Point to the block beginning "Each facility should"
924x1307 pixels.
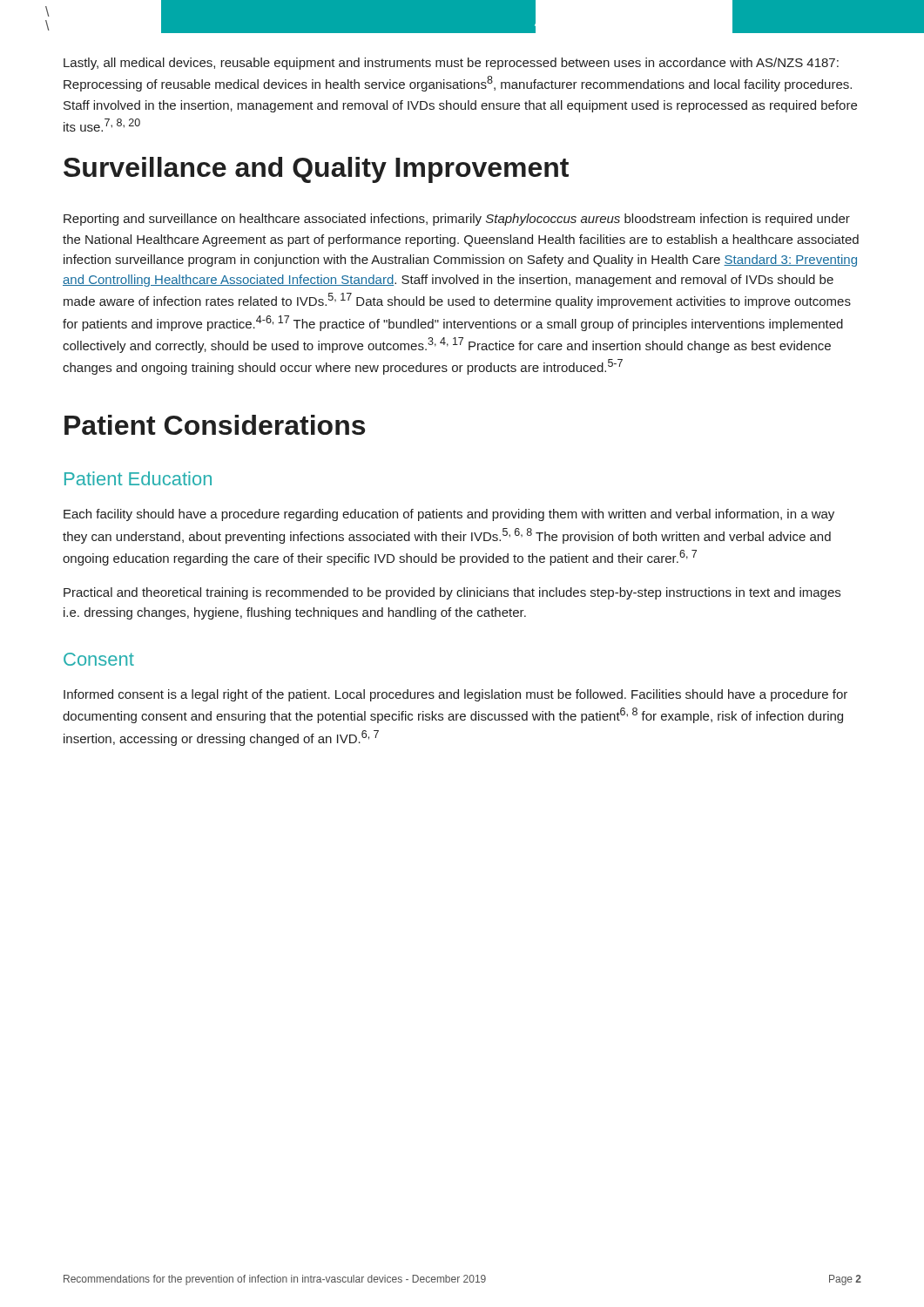click(449, 536)
